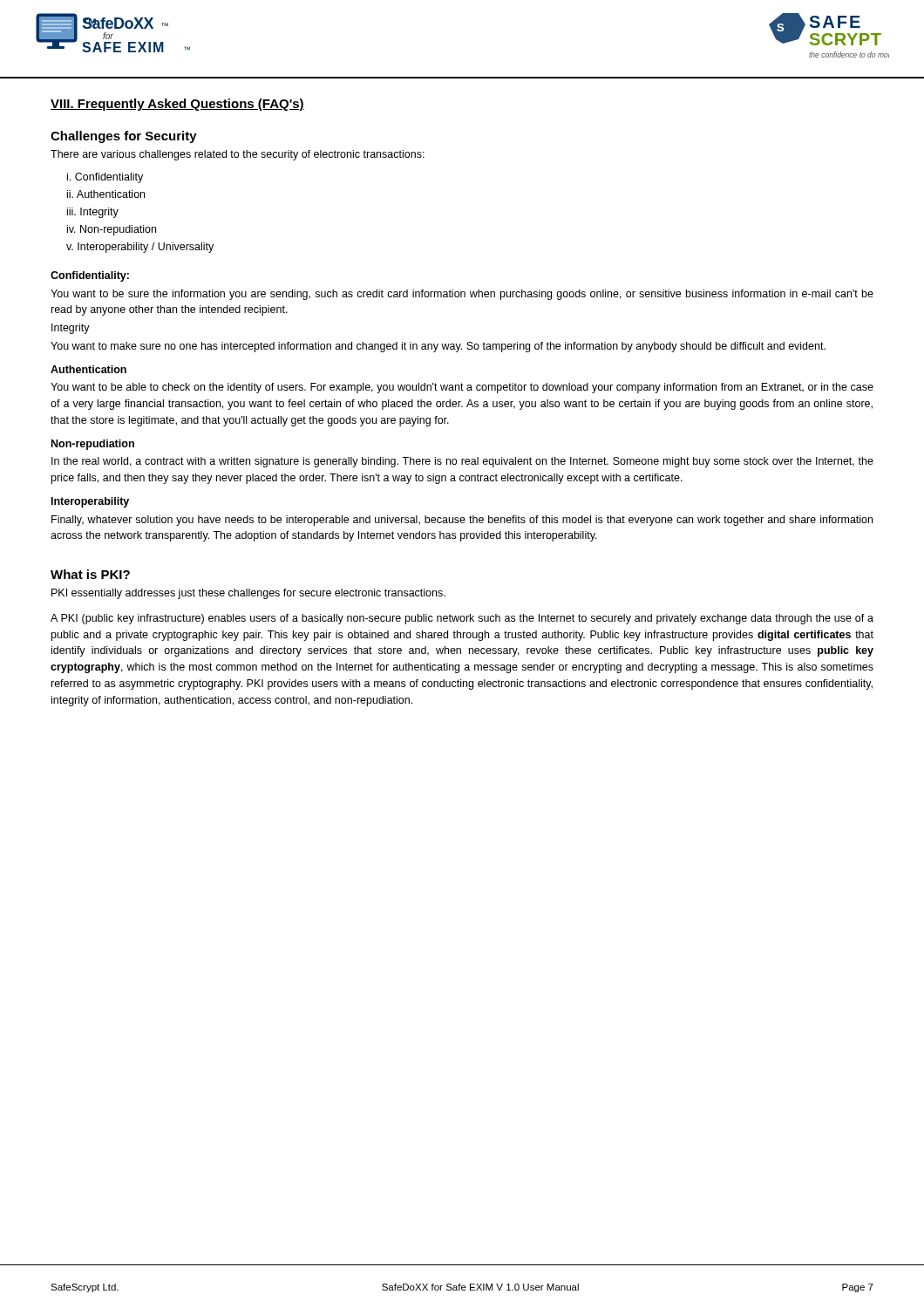Viewport: 924px width, 1308px height.
Task: Locate the text block containing "Confidentiality: You want to"
Action: pyautogui.click(x=90, y=276)
